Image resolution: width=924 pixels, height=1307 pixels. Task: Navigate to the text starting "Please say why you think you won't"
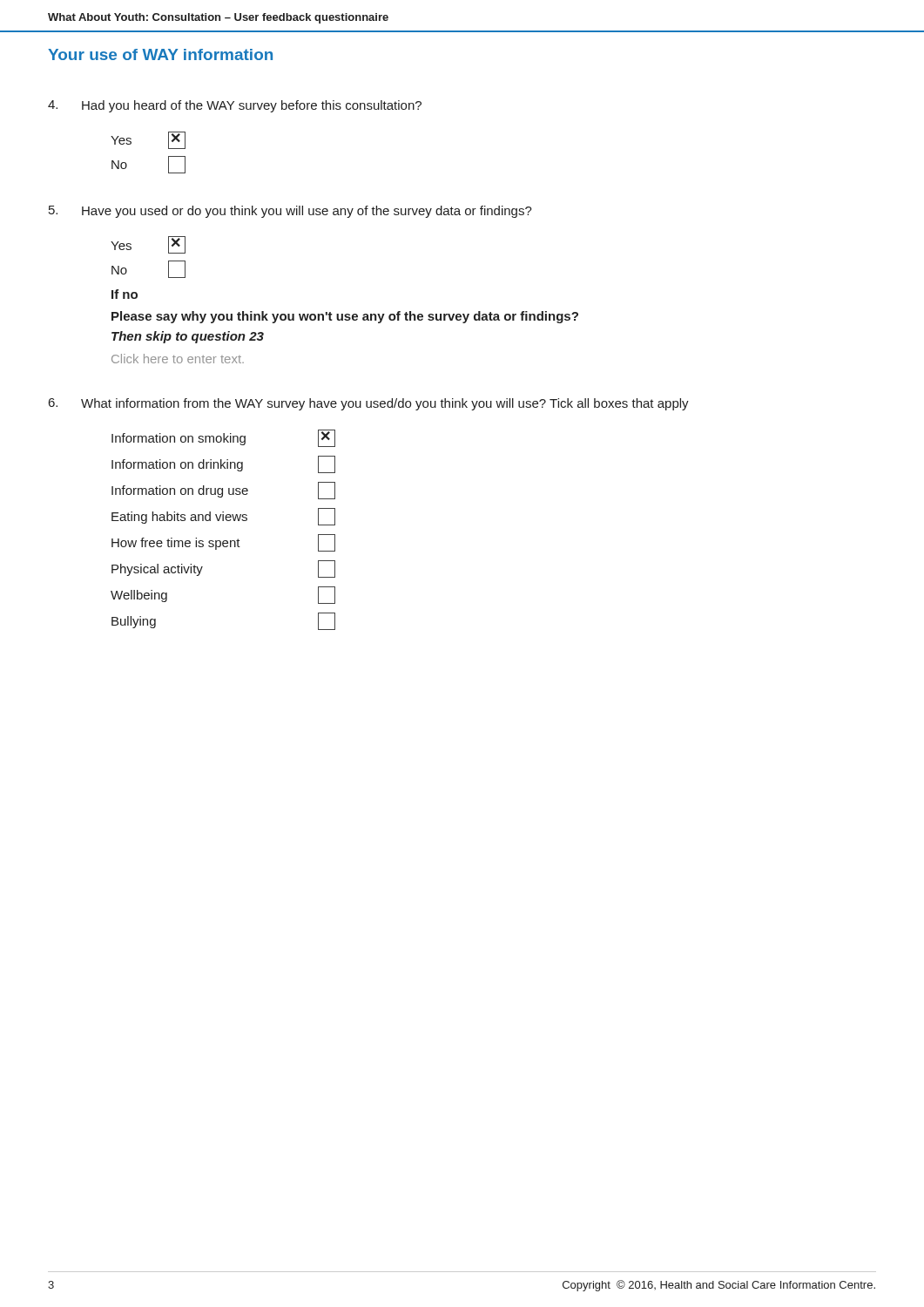(345, 326)
